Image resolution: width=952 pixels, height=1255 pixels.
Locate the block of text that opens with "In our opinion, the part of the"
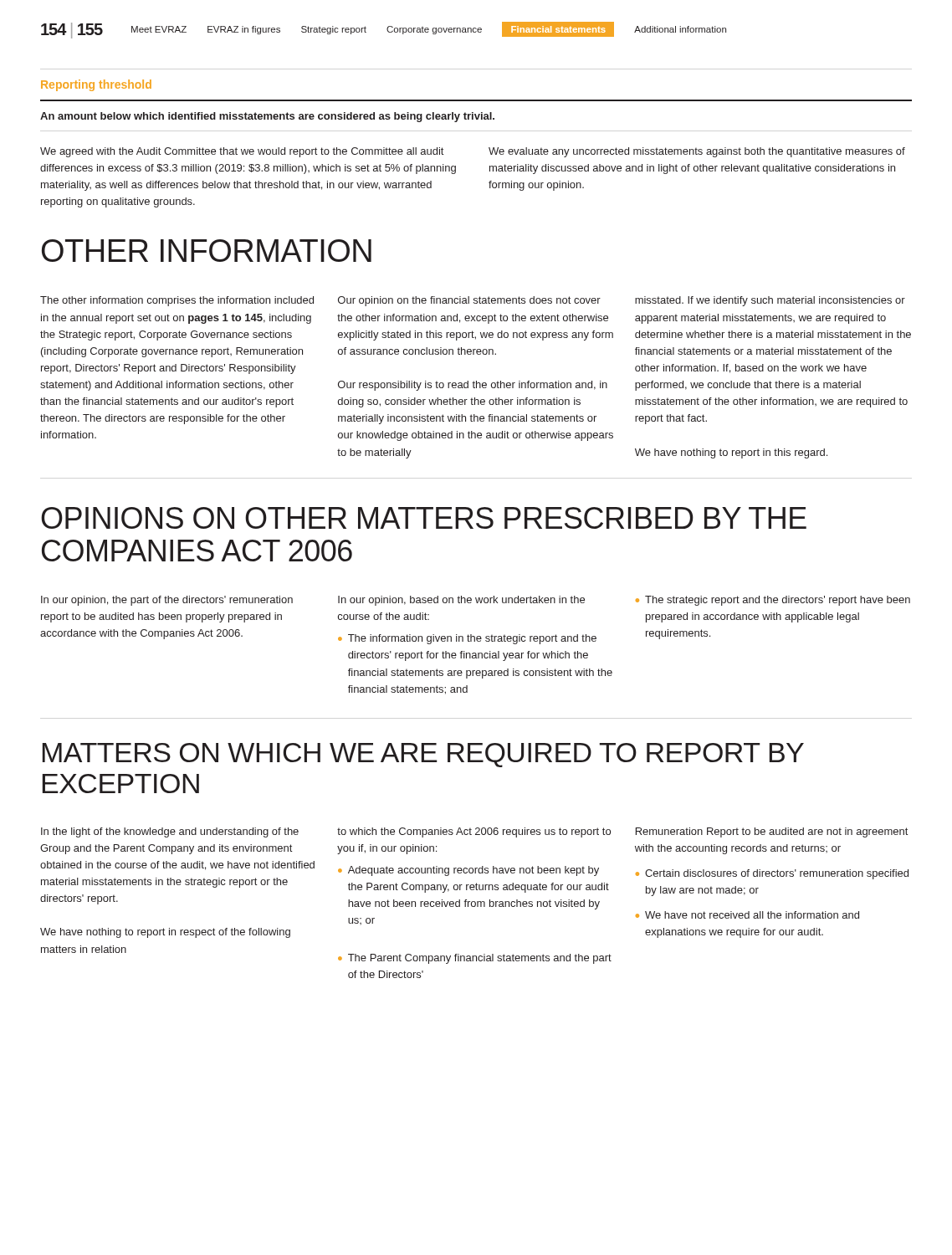(x=167, y=616)
